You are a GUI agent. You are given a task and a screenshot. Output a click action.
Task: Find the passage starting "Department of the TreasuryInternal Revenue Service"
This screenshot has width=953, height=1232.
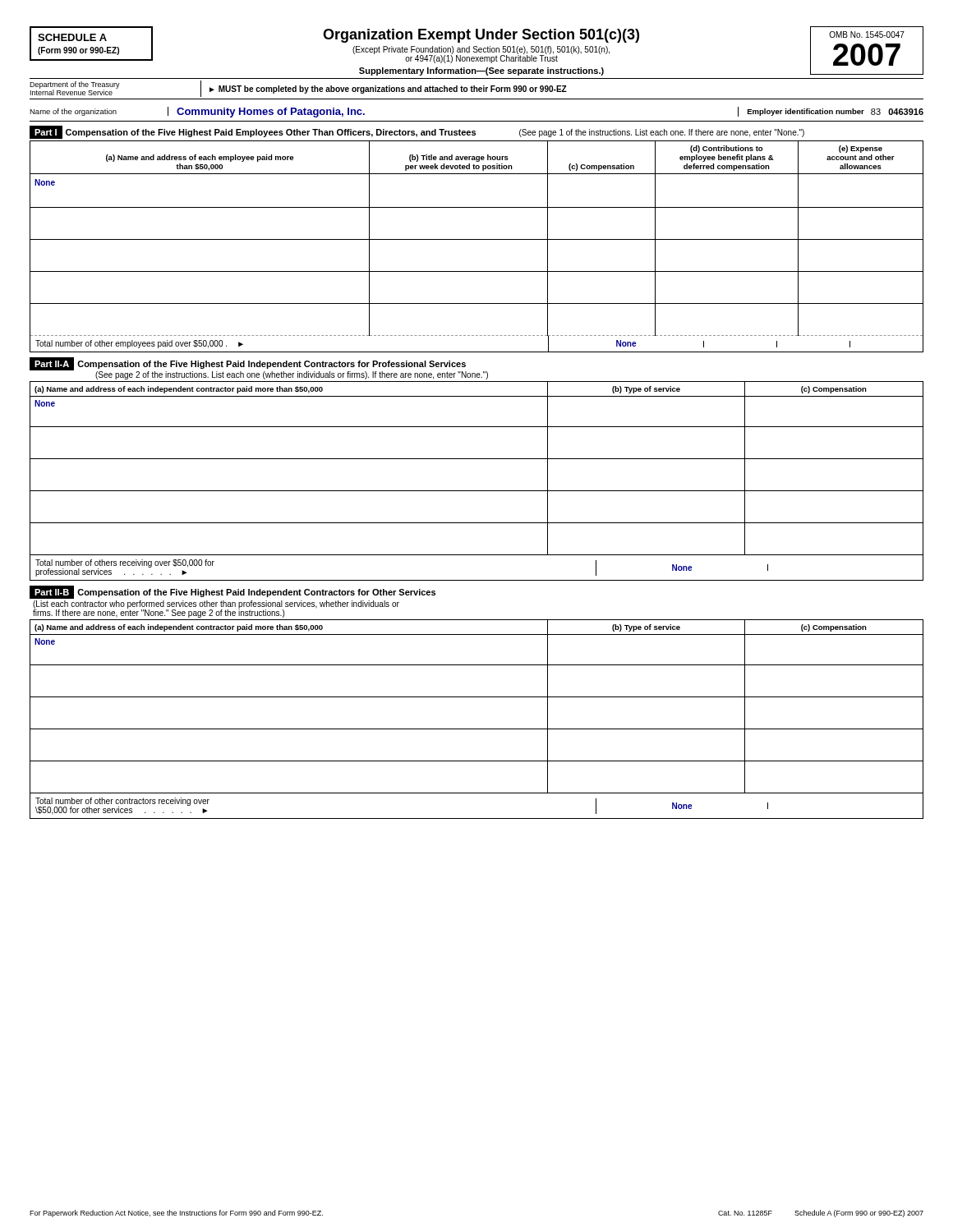[x=476, y=89]
